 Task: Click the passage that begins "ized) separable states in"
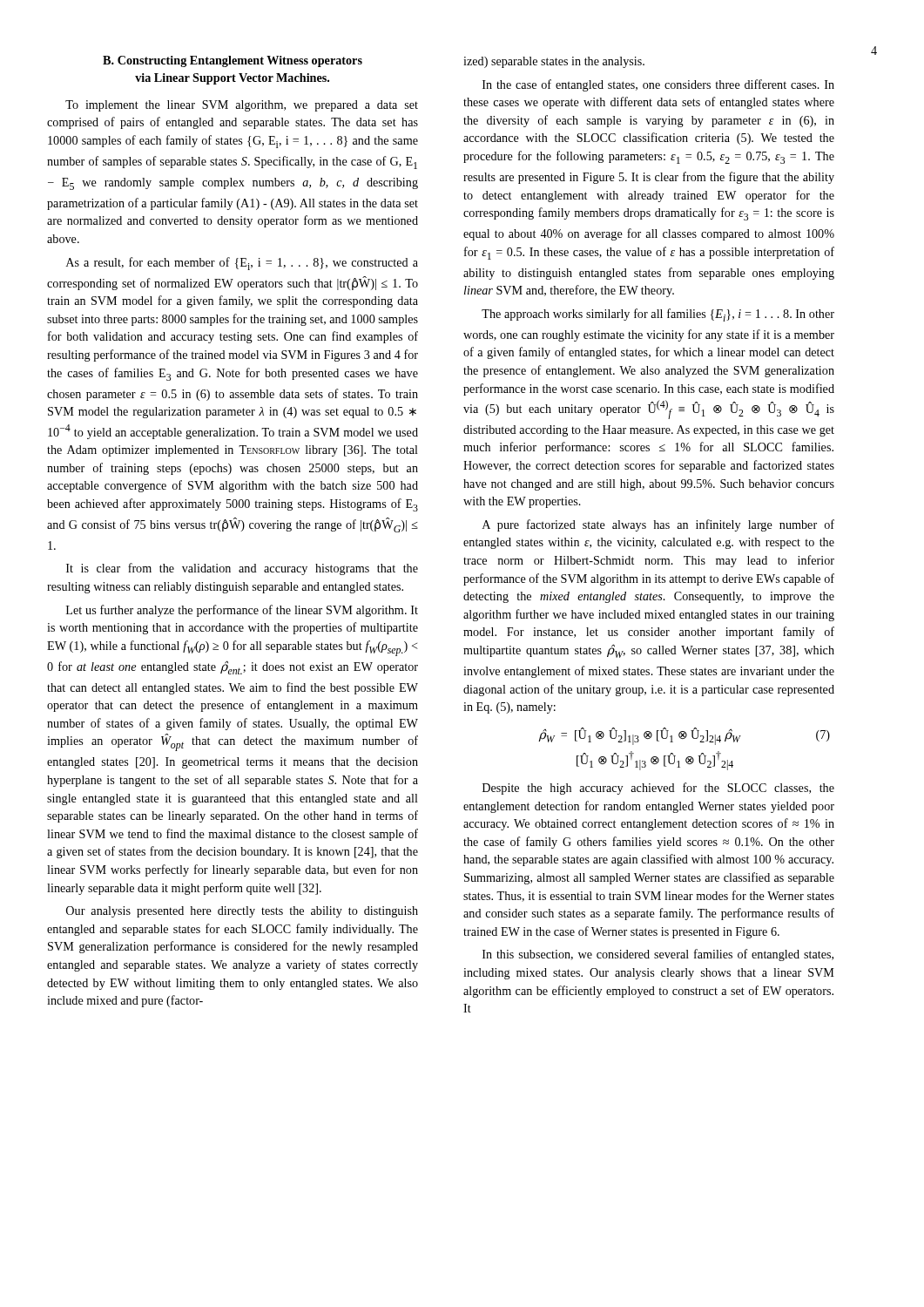[x=554, y=61]
